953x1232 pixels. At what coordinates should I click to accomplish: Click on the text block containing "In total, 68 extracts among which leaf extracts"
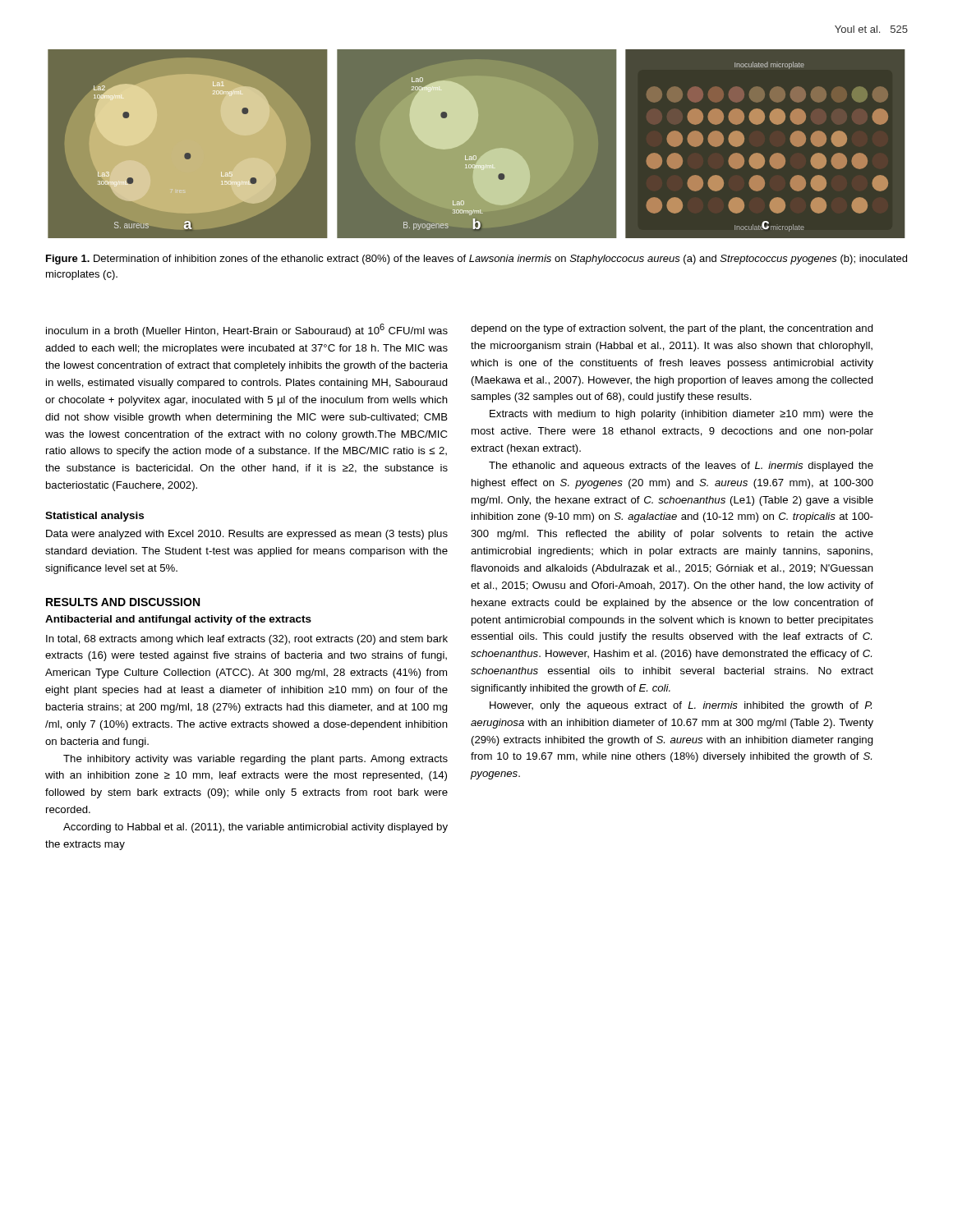click(x=247, y=640)
